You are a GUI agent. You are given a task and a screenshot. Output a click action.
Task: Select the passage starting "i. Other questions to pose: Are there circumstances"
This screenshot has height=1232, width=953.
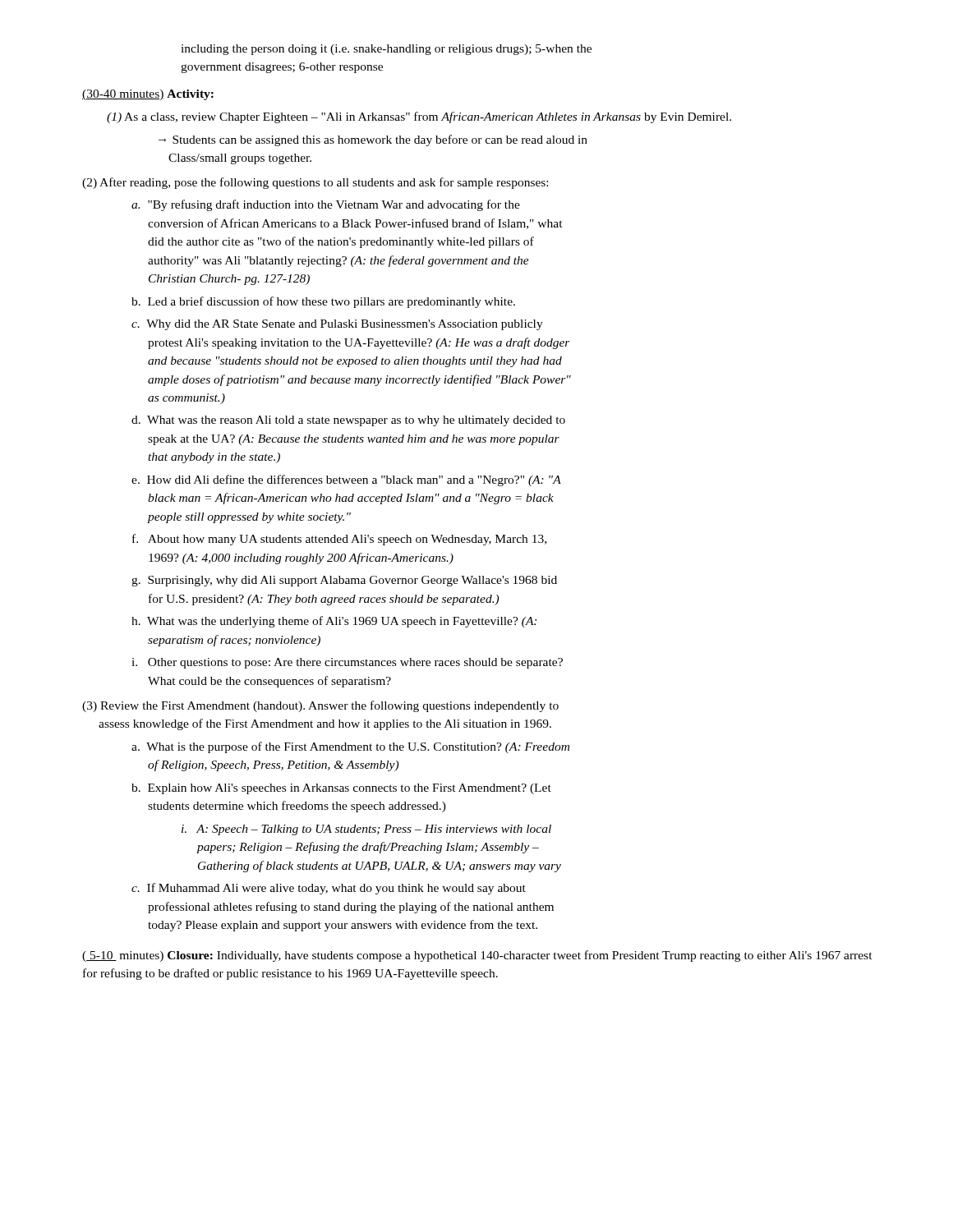pyautogui.click(x=347, y=671)
